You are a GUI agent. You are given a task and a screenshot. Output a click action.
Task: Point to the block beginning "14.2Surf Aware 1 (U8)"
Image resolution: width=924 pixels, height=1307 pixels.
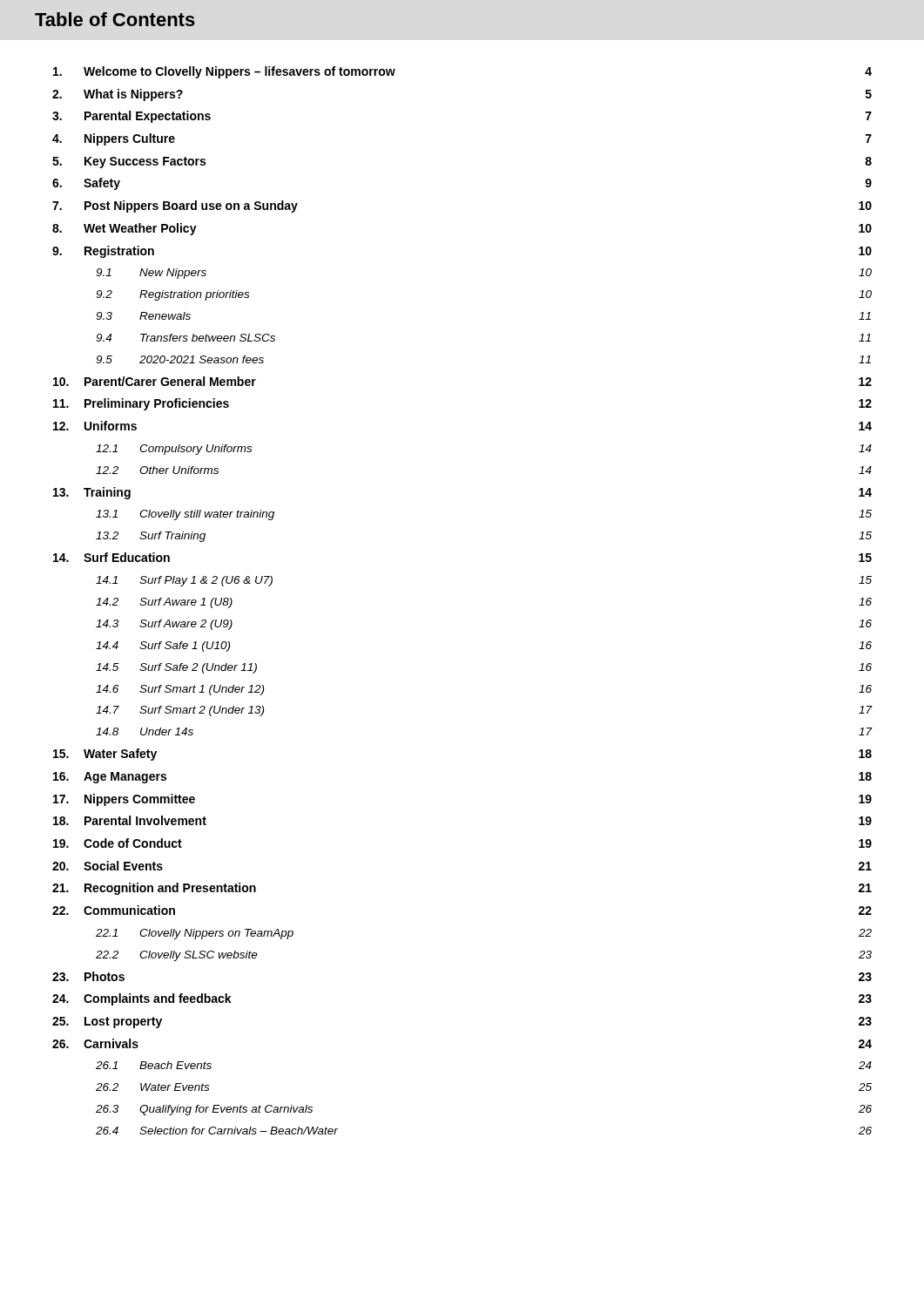coord(103,603)
